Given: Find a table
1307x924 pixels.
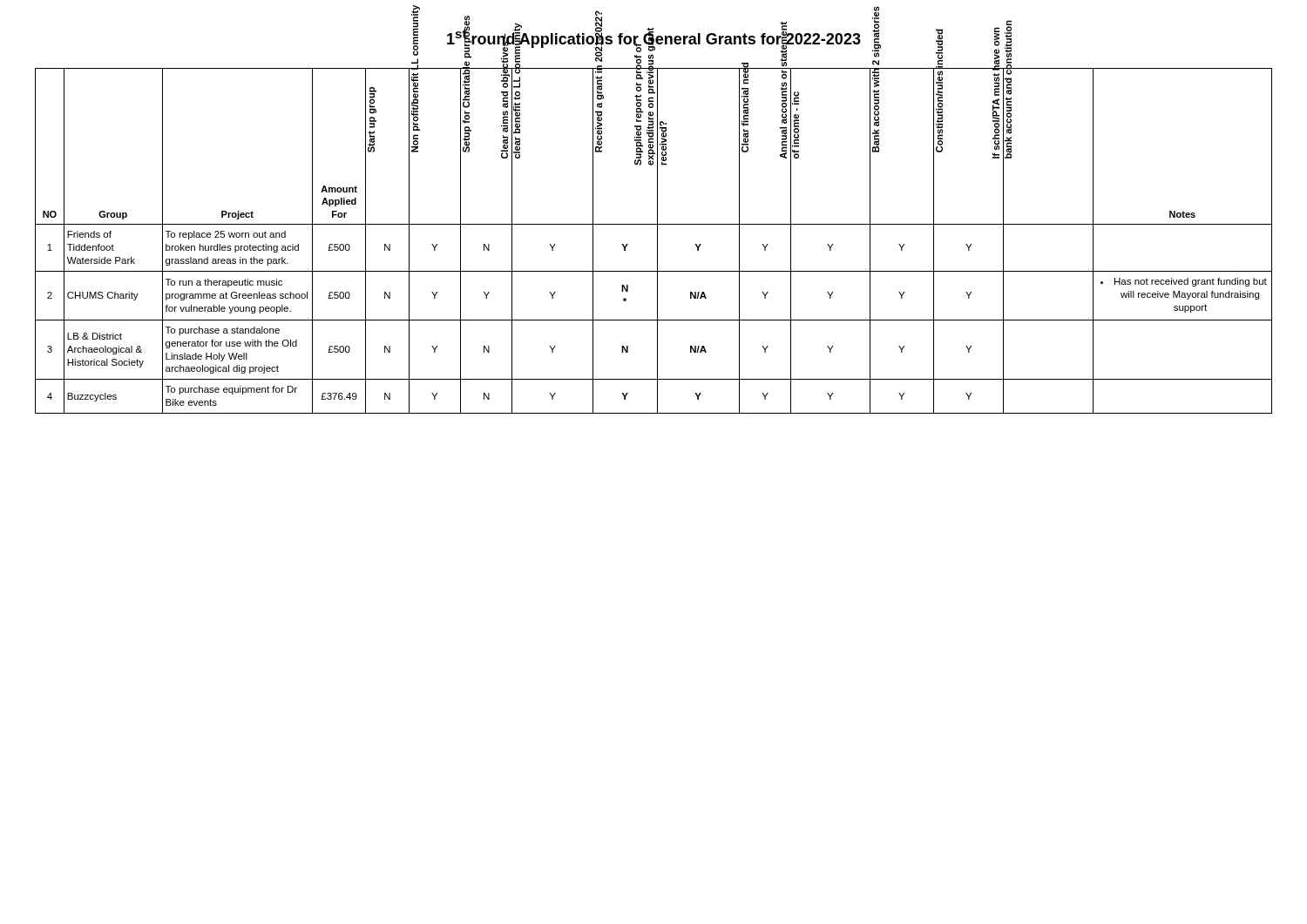Looking at the screenshot, I should tap(654, 241).
